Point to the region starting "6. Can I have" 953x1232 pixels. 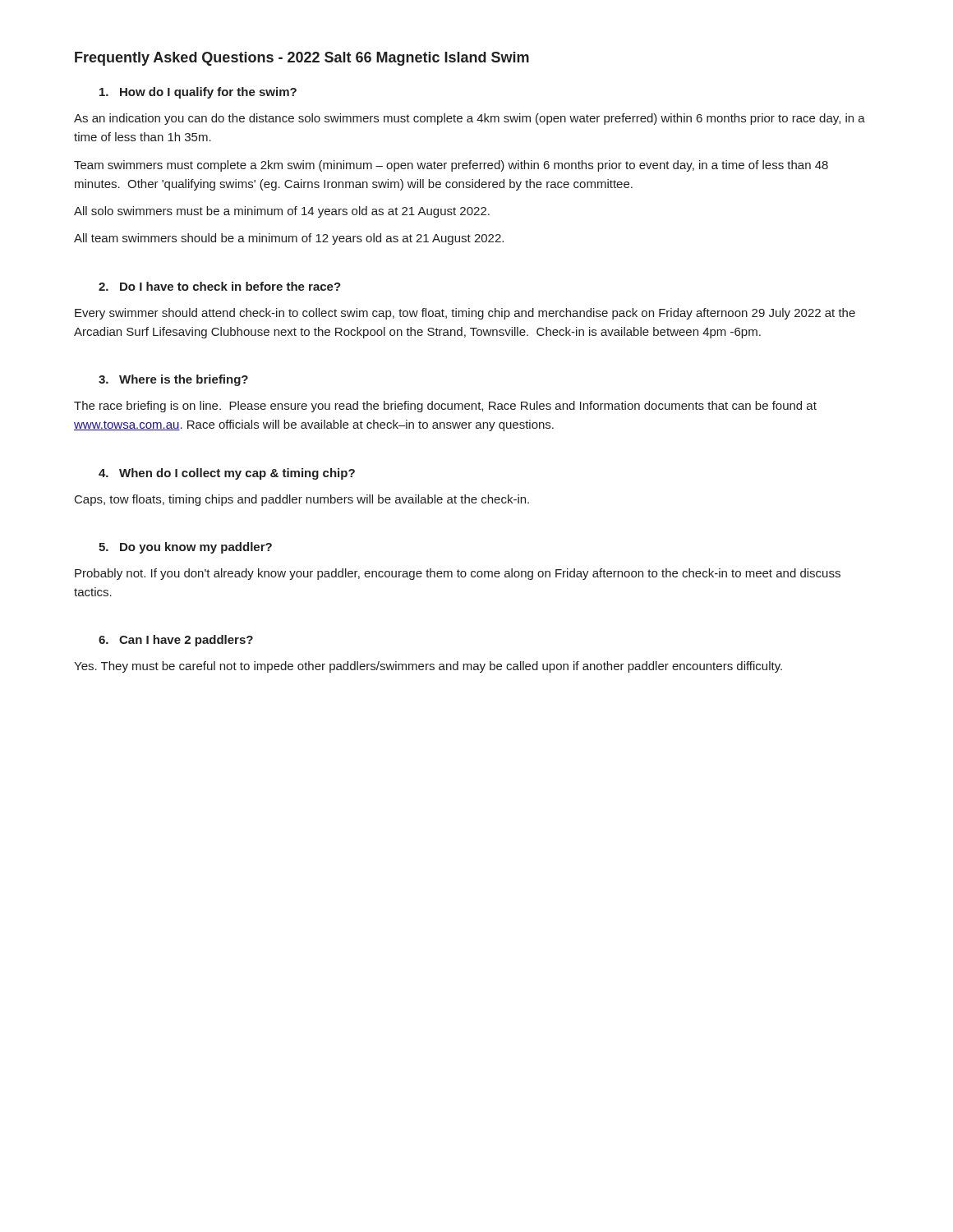[176, 640]
